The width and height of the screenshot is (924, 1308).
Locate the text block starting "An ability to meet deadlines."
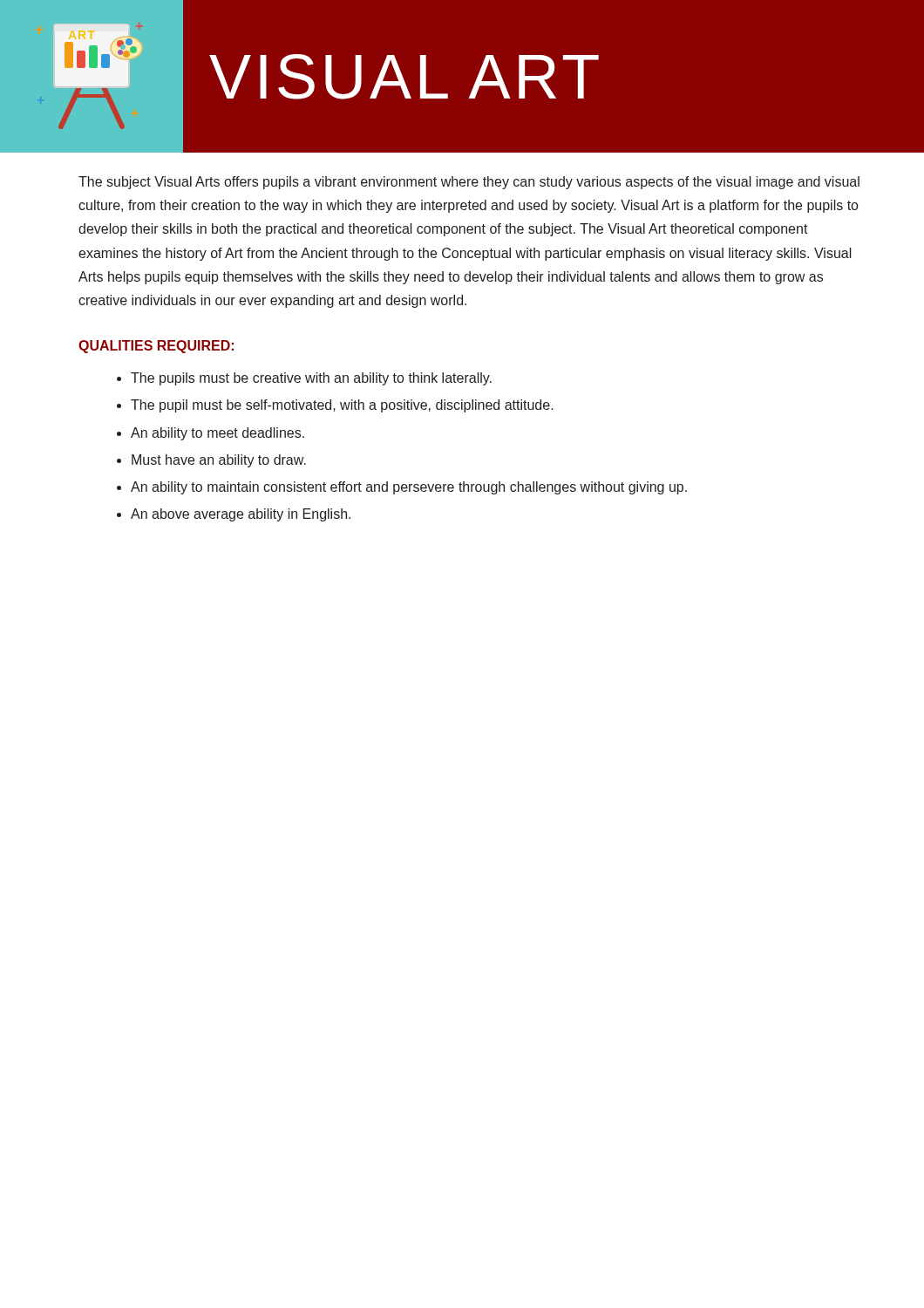218,432
